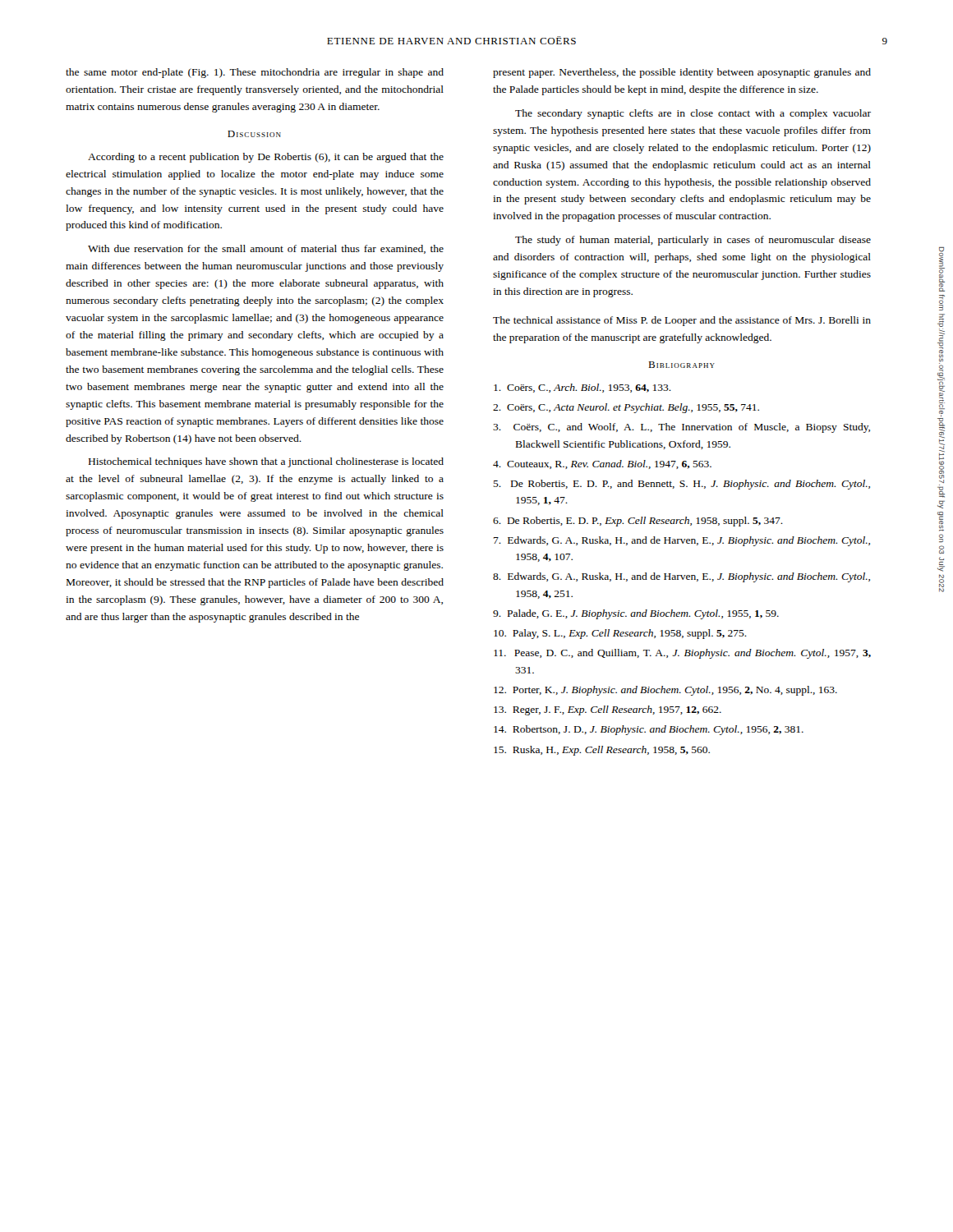The width and height of the screenshot is (953, 1232).
Task: Point to the block beginning "Coërs, C., Arch."
Action: click(582, 387)
